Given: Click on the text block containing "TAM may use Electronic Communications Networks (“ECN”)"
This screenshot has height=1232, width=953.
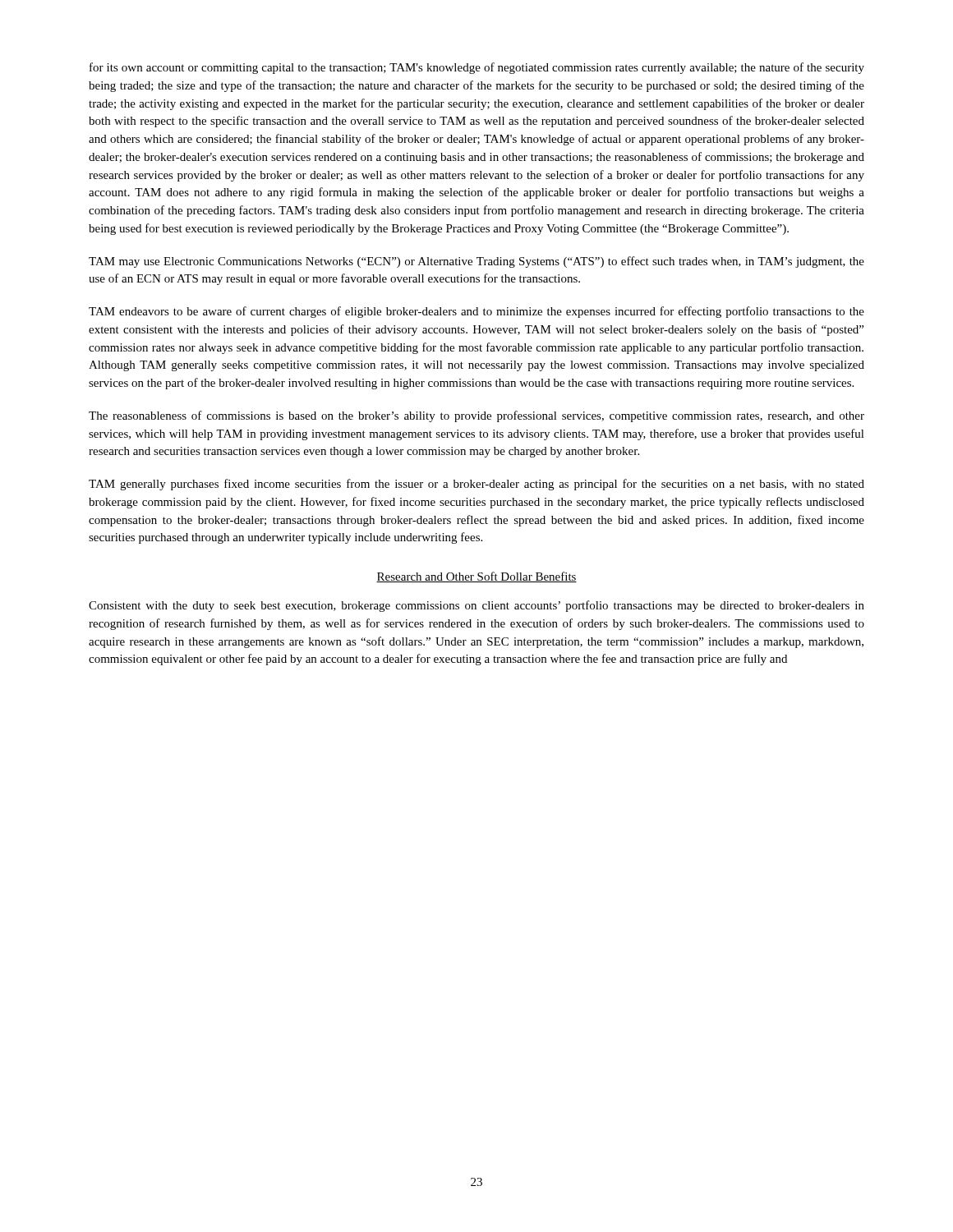Looking at the screenshot, I should 476,270.
